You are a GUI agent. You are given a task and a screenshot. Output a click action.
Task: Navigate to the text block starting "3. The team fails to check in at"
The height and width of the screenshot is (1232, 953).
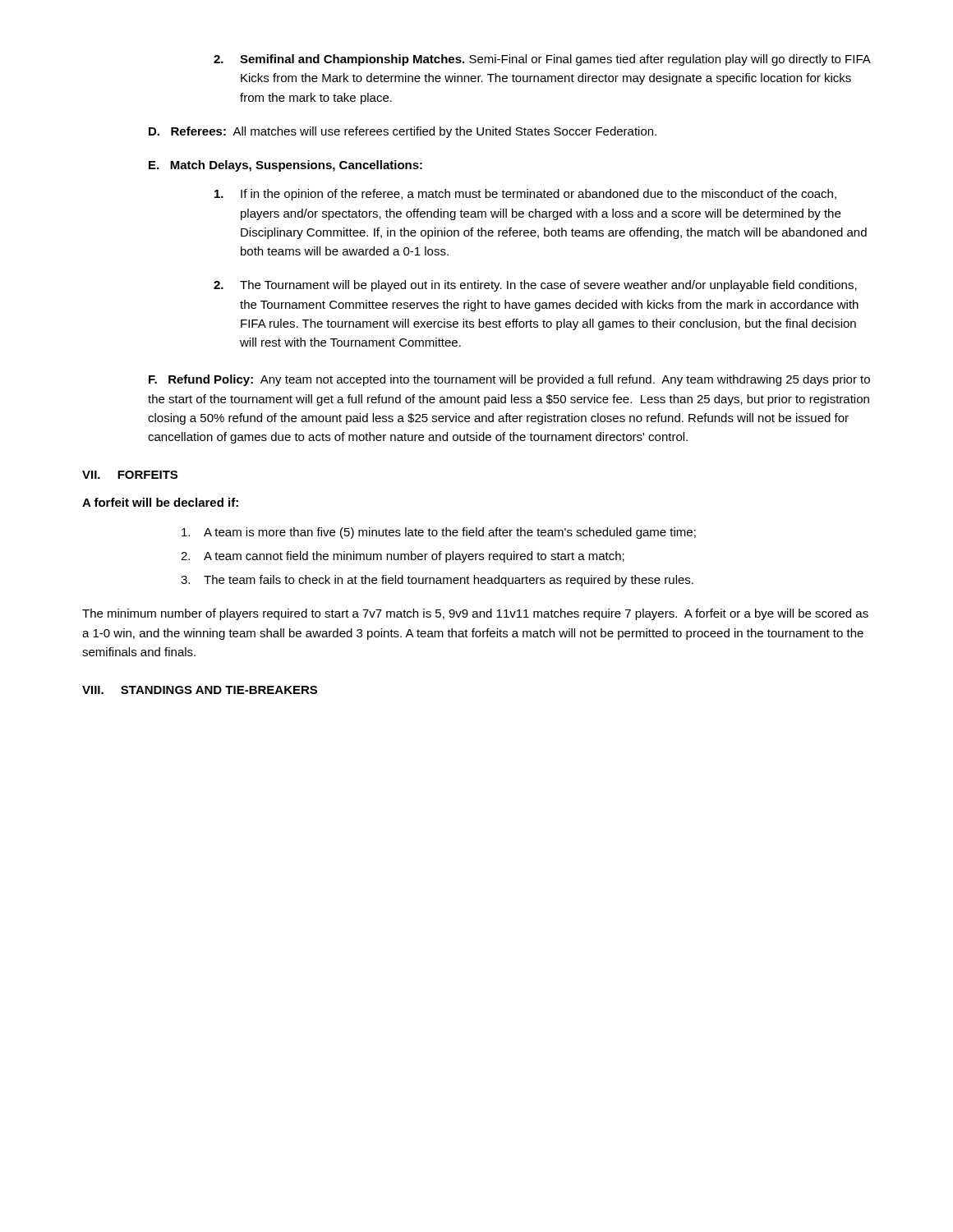526,580
